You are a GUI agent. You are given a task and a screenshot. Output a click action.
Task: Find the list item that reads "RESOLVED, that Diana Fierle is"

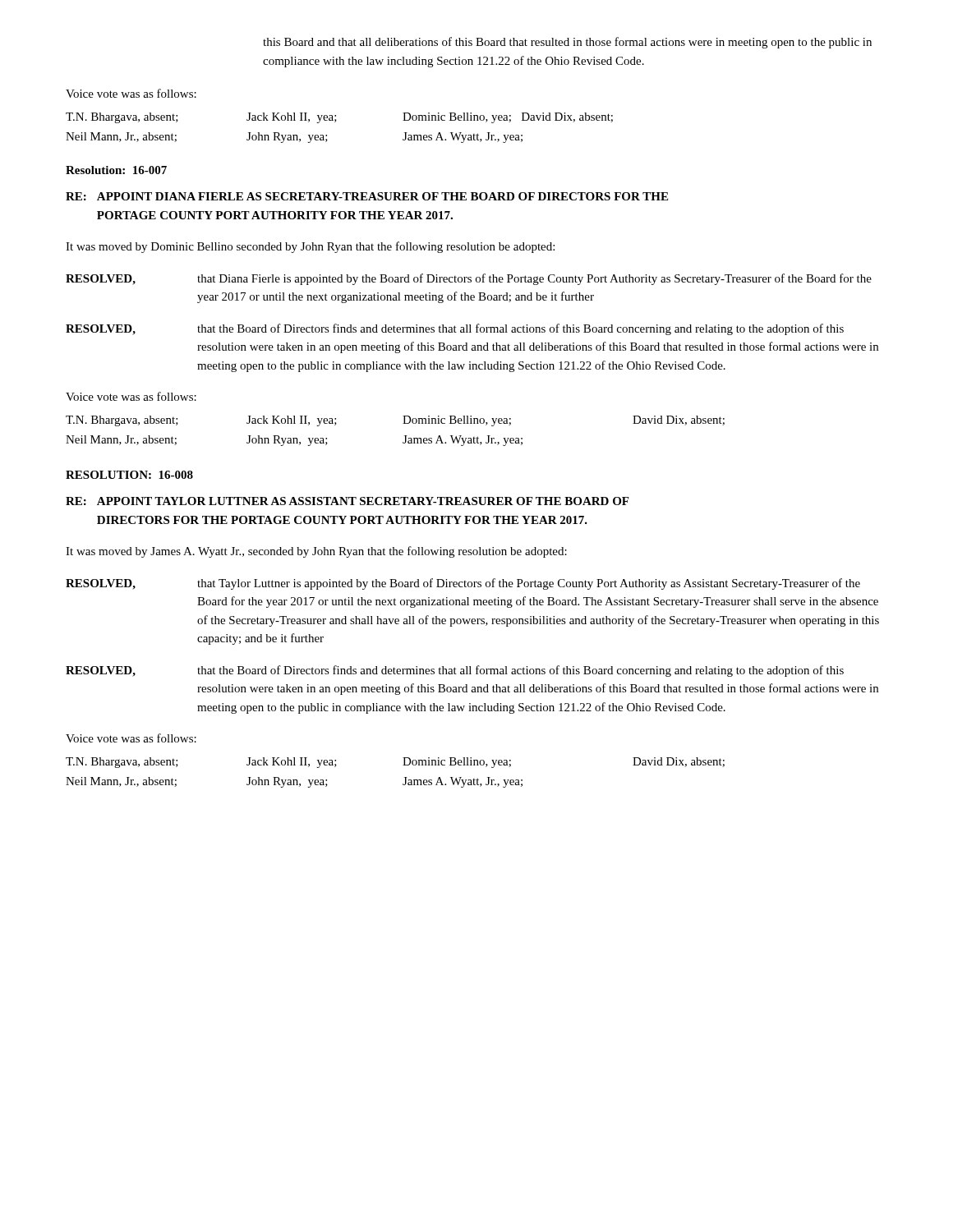pos(476,287)
